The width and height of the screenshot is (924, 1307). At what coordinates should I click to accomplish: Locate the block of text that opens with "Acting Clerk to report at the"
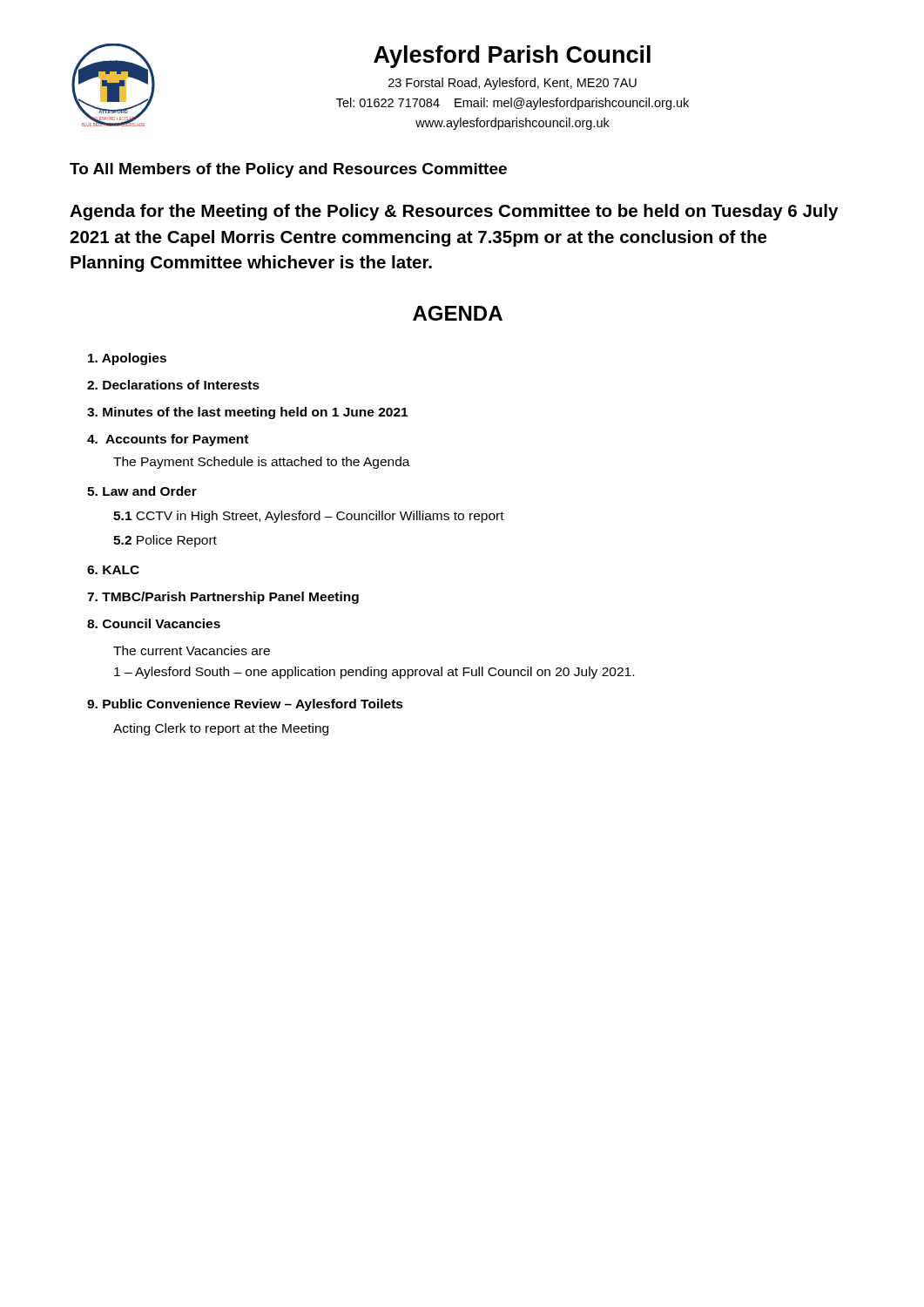pyautogui.click(x=221, y=728)
